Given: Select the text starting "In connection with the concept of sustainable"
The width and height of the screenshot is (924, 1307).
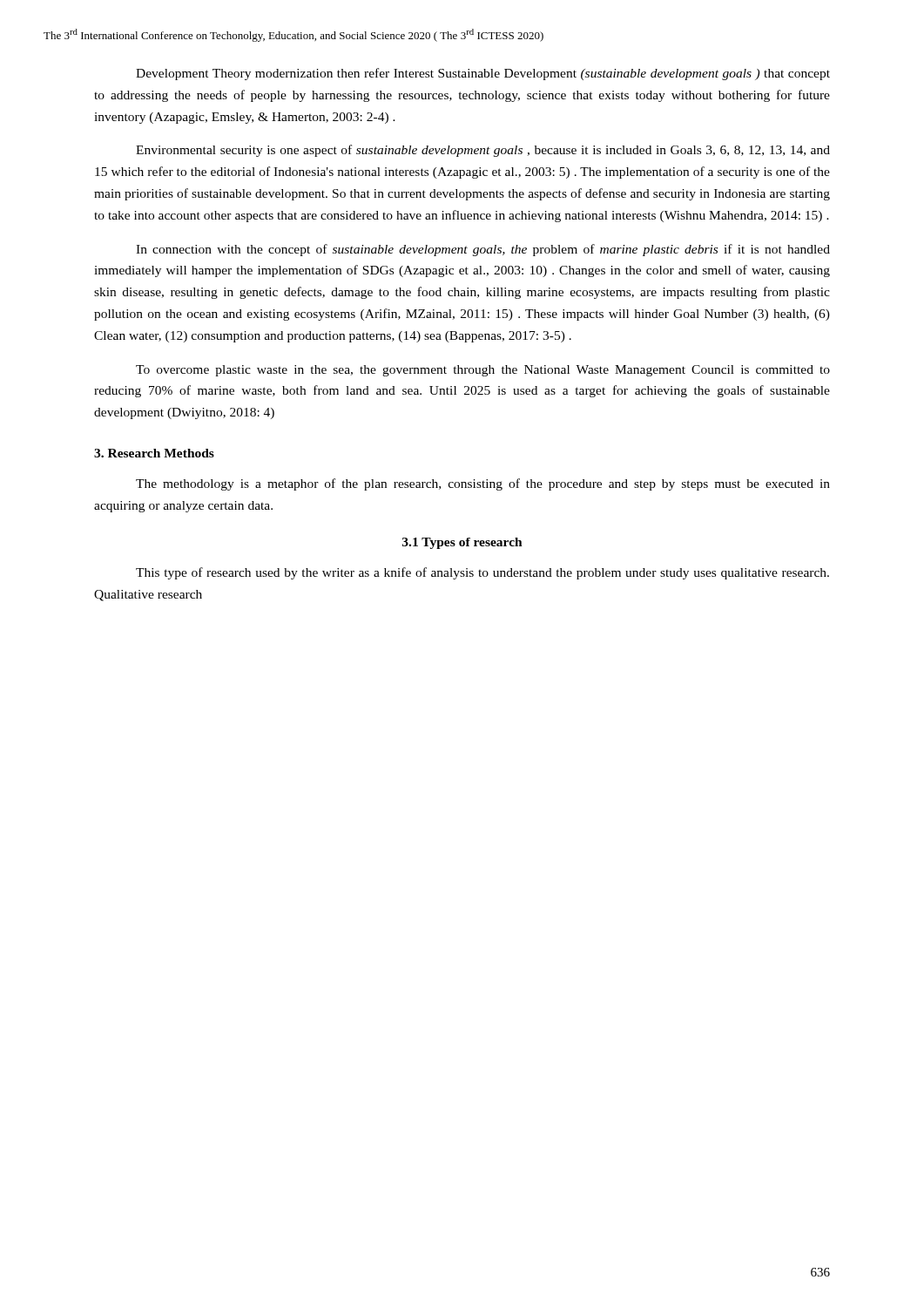Looking at the screenshot, I should [462, 292].
